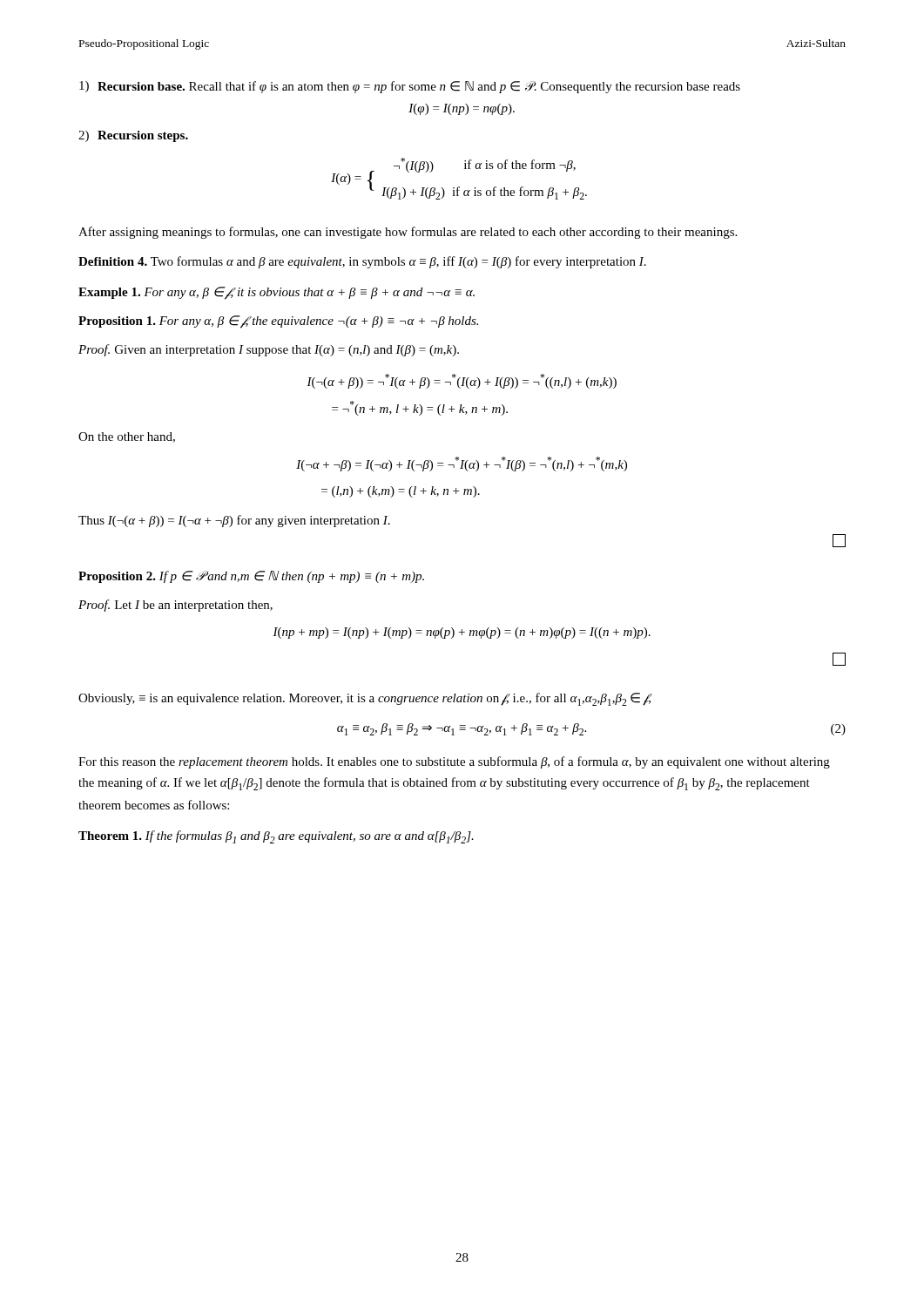The width and height of the screenshot is (924, 1307).
Task: Point to the text starting "After assigning meanings to formulas, one can investigate"
Action: pyautogui.click(x=408, y=232)
